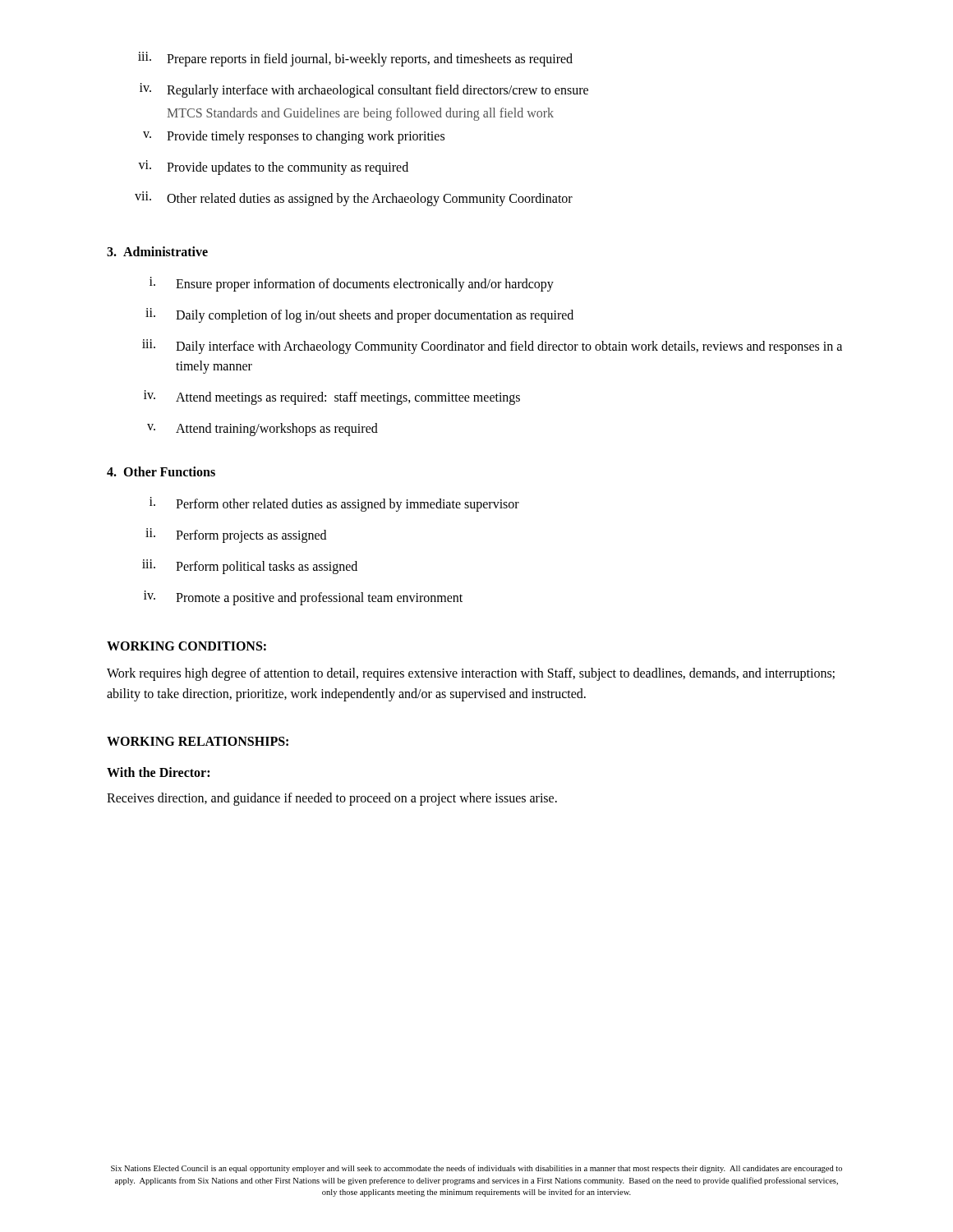Point to the block beginning "iii. Daily interface"
The width and height of the screenshot is (953, 1232).
point(476,356)
